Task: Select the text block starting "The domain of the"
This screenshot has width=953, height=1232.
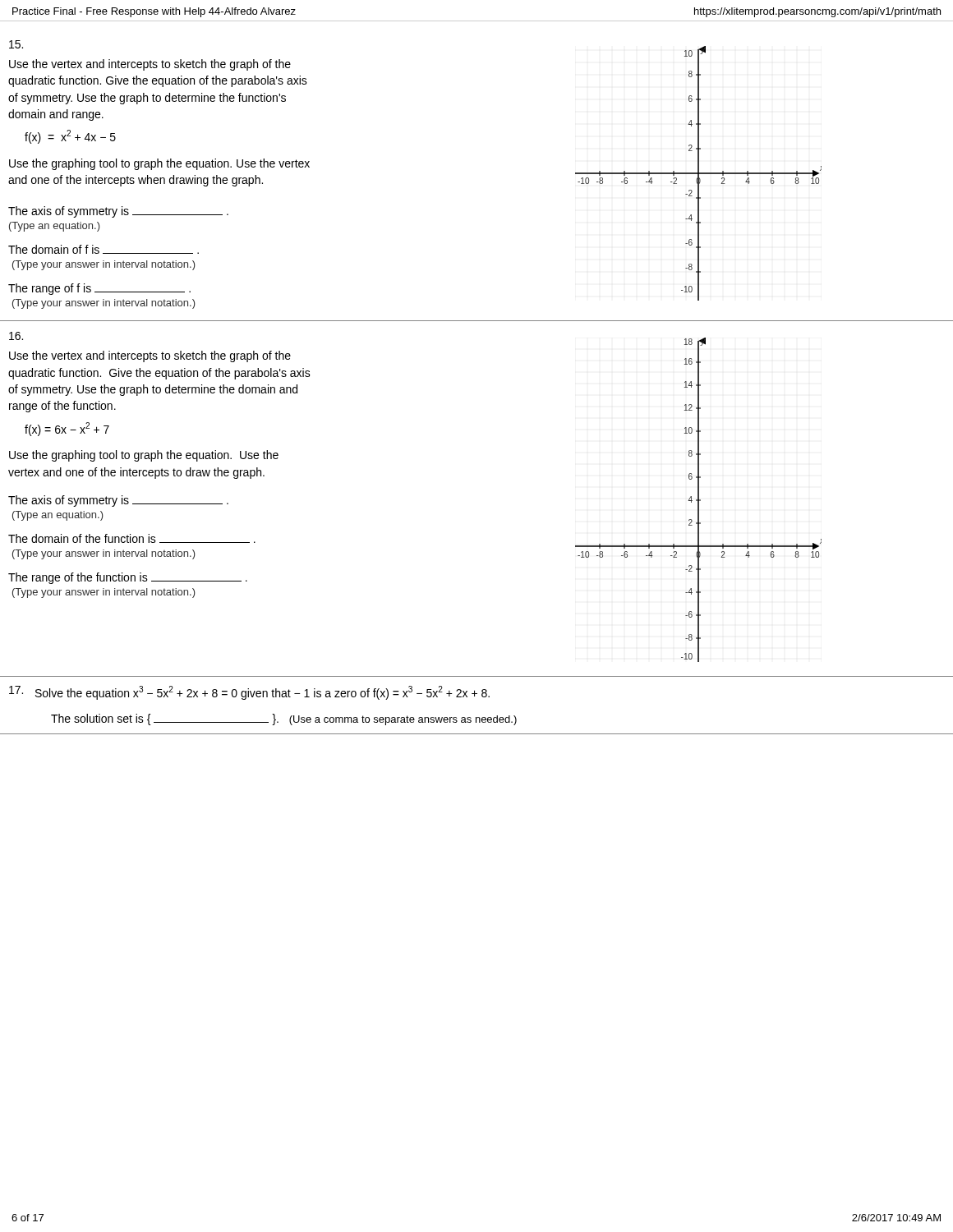Action: point(132,537)
